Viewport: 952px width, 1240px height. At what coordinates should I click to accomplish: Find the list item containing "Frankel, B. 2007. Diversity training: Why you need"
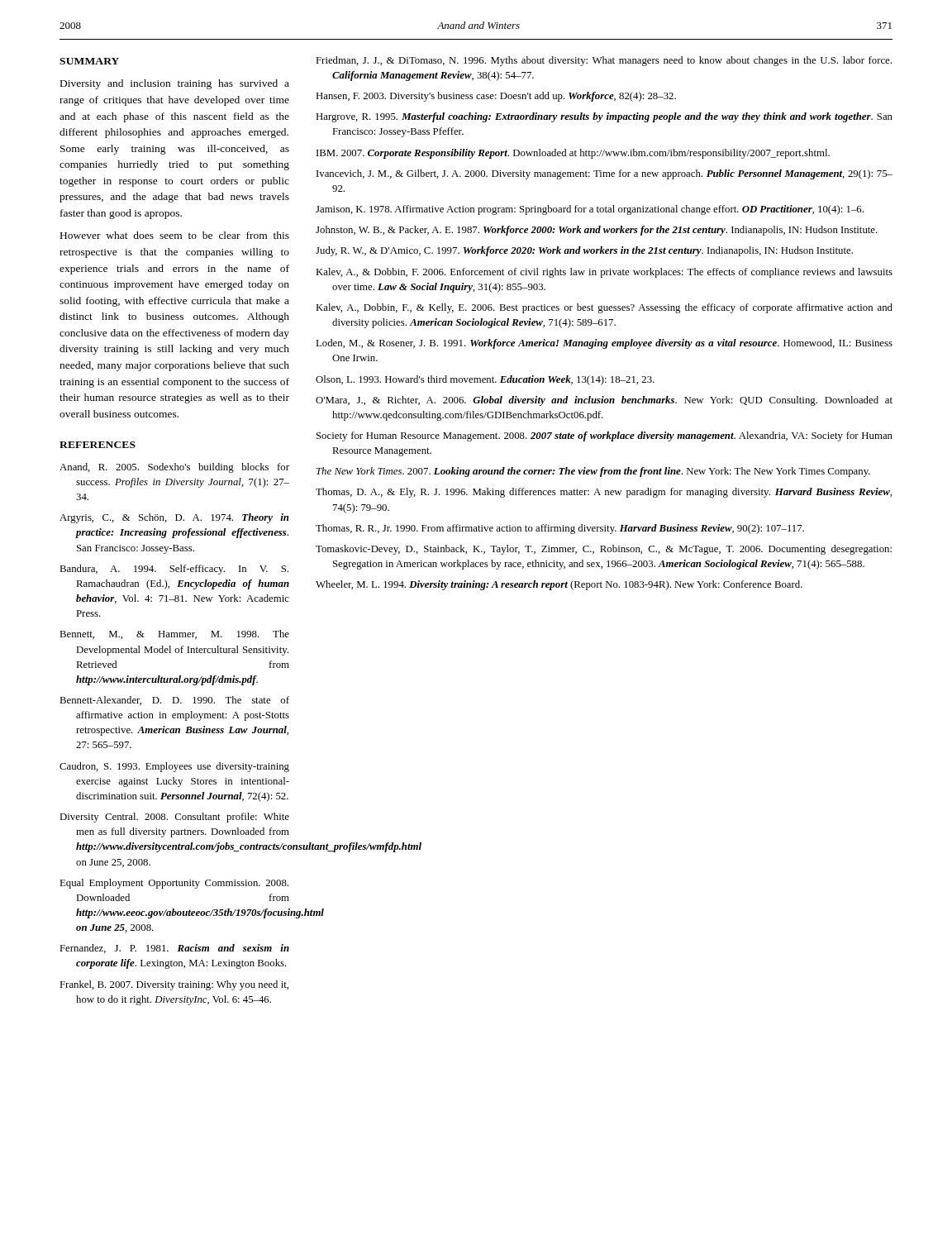click(x=174, y=992)
